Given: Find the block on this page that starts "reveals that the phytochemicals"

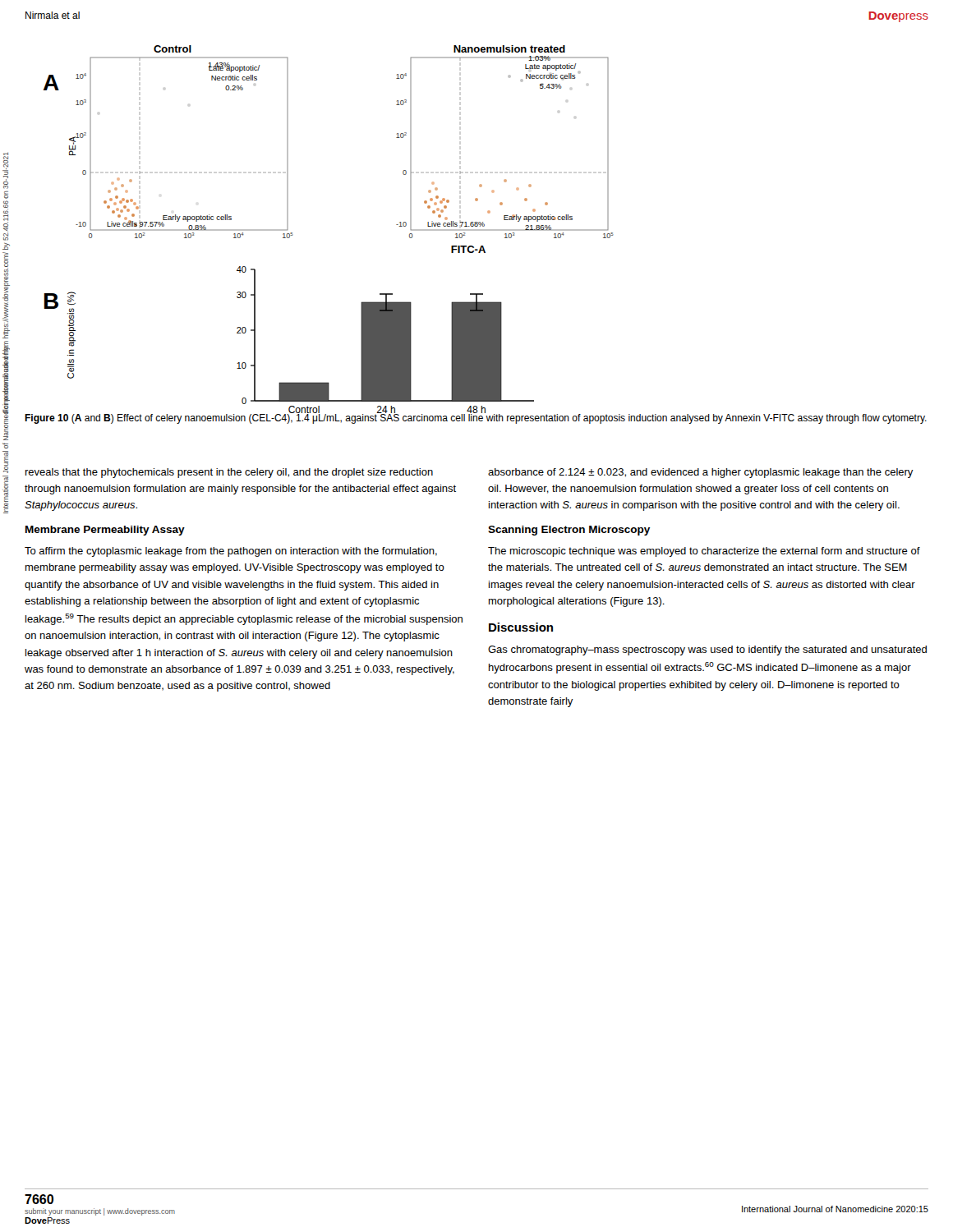Looking at the screenshot, I should [240, 488].
